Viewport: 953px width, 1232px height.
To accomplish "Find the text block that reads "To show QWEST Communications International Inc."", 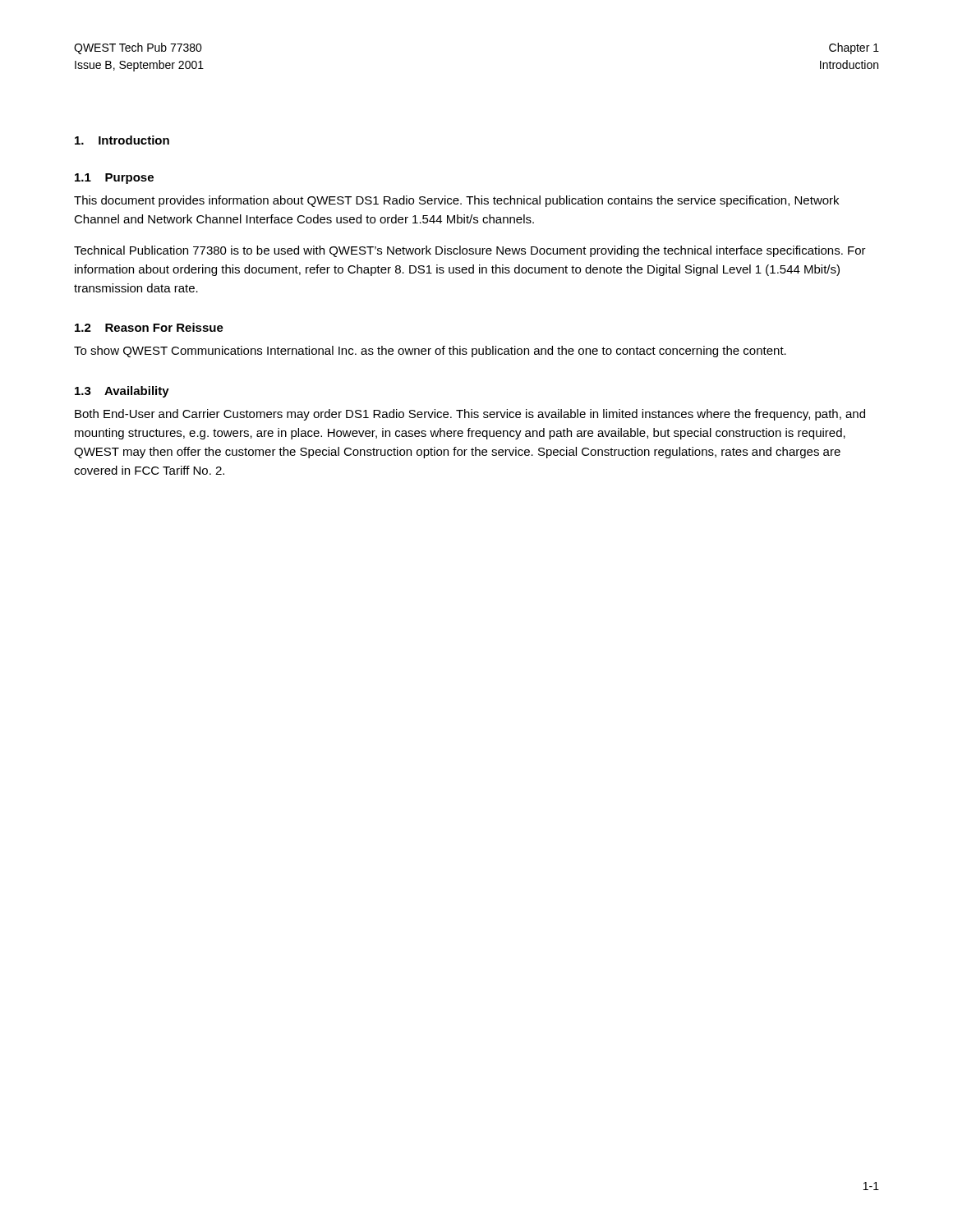I will tap(430, 351).
